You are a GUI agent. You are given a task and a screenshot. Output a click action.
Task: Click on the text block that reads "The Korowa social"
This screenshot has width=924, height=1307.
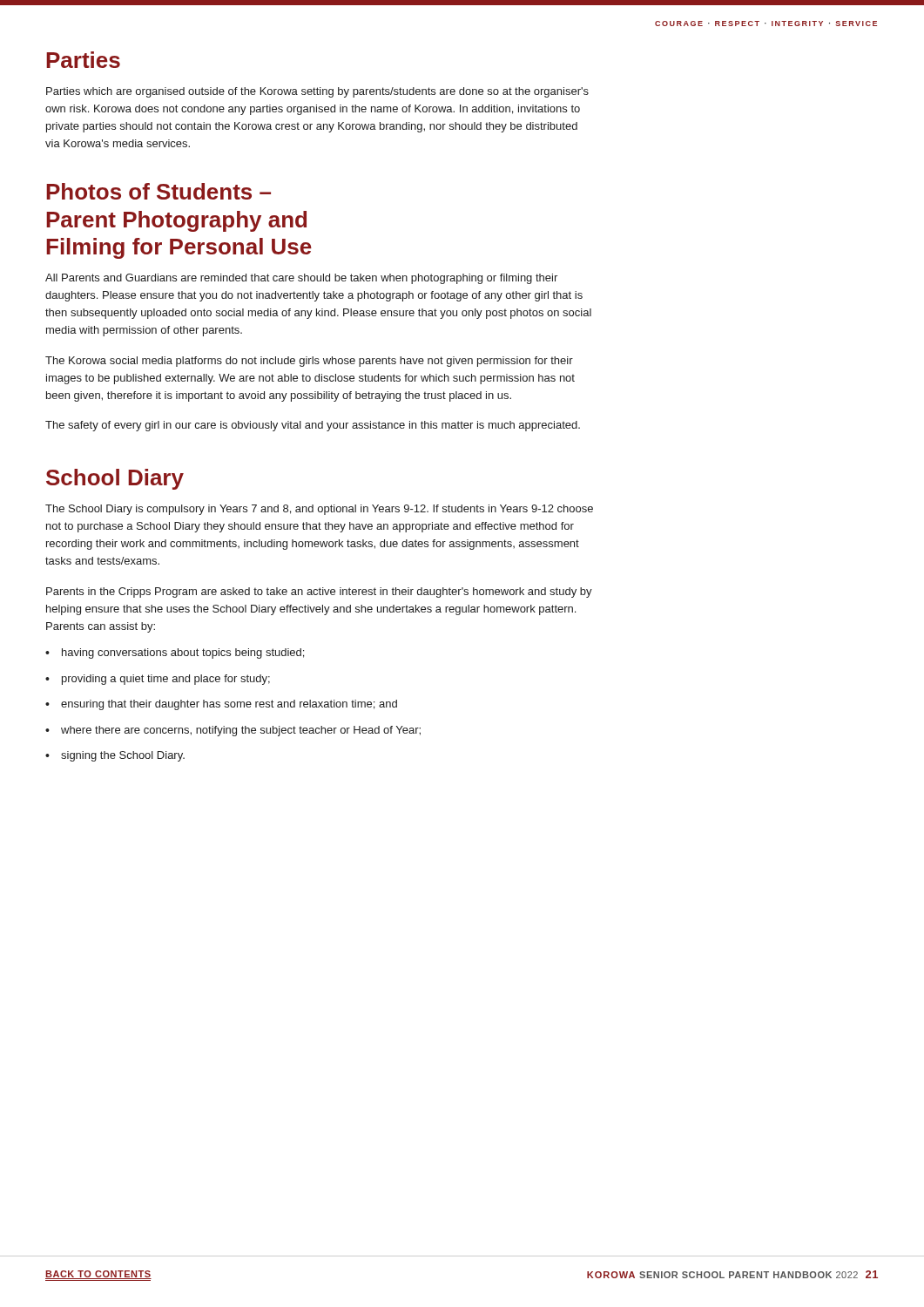point(310,377)
